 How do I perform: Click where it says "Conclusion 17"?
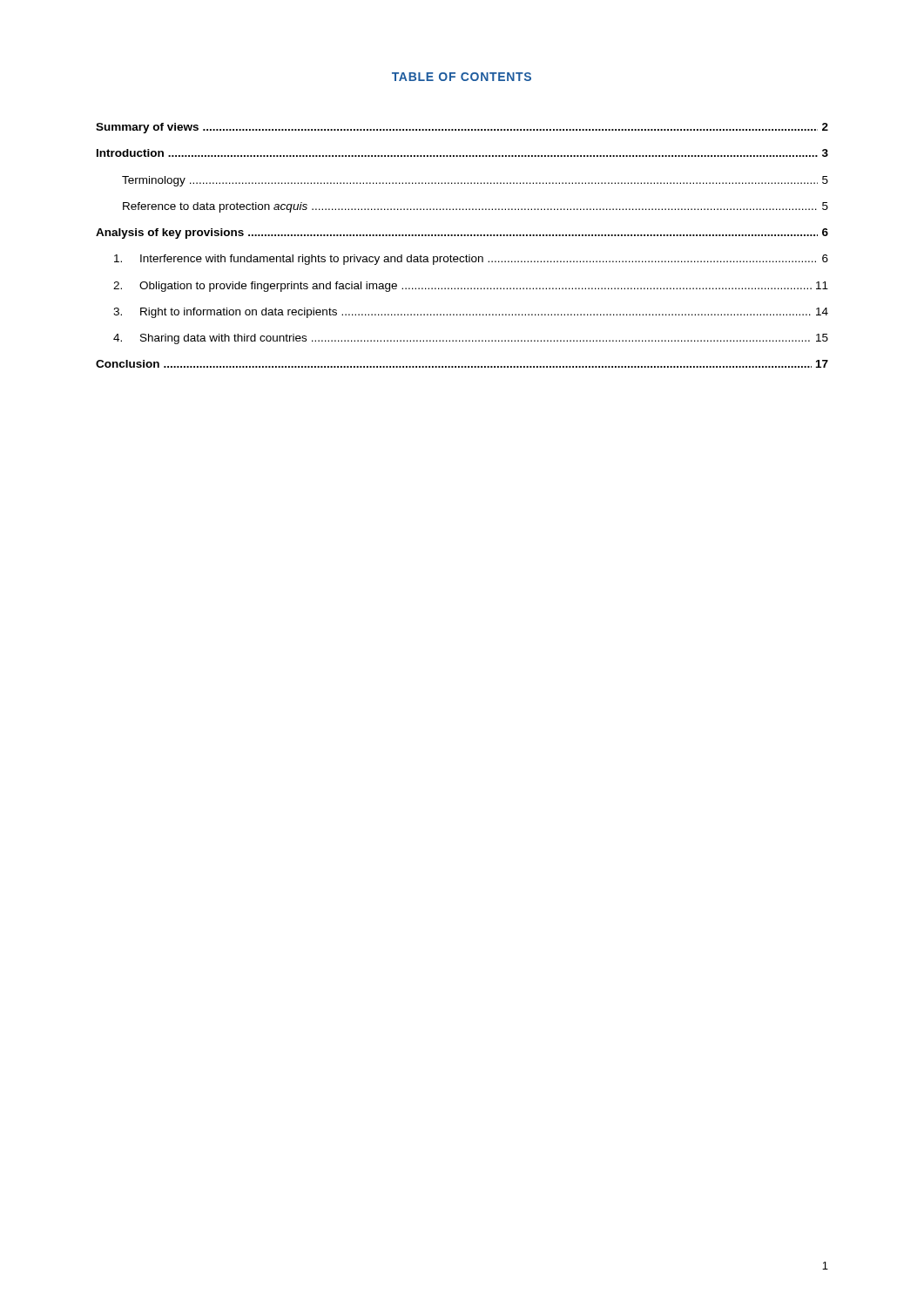coord(462,365)
